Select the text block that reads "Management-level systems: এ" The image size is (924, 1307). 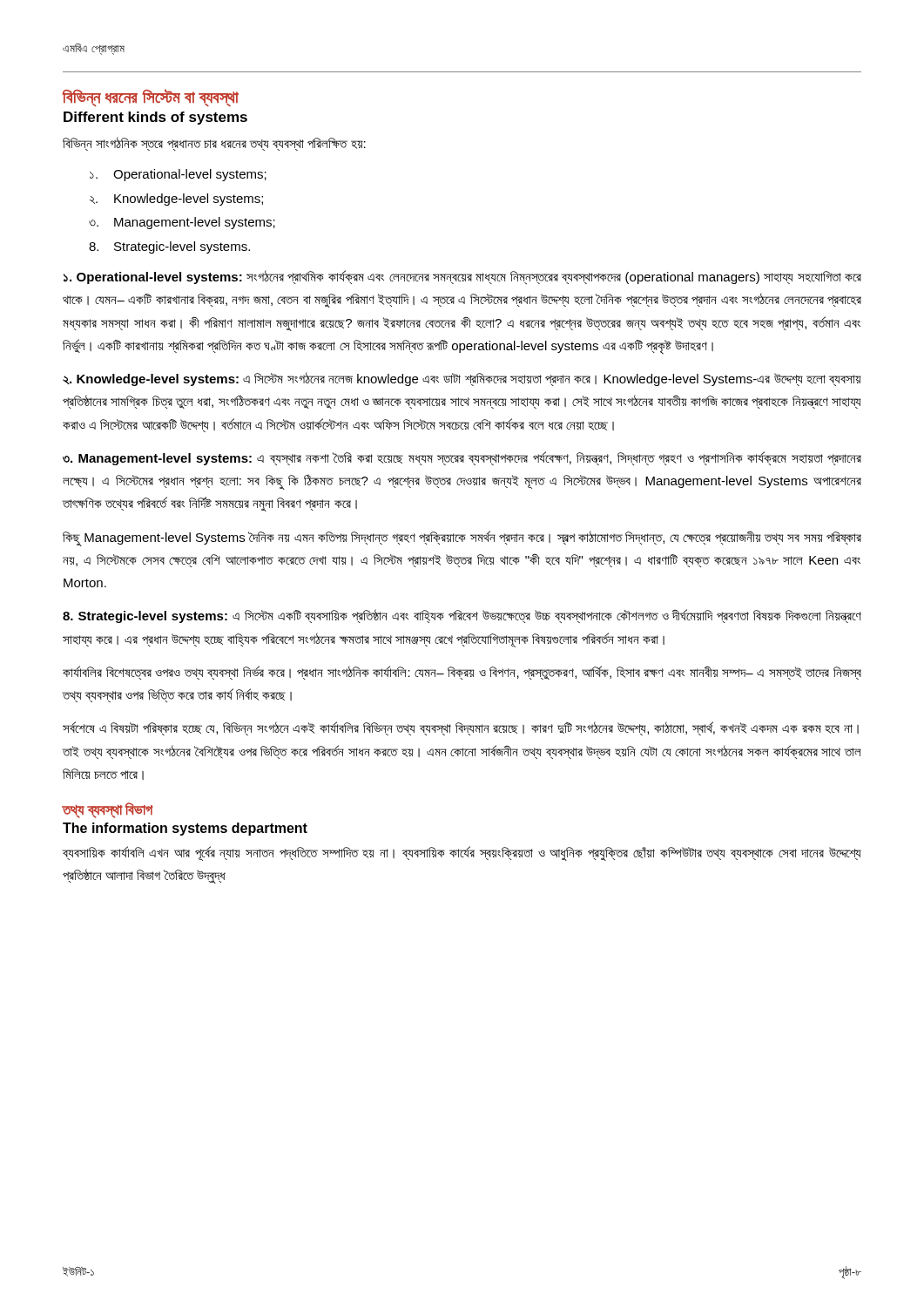(x=462, y=481)
